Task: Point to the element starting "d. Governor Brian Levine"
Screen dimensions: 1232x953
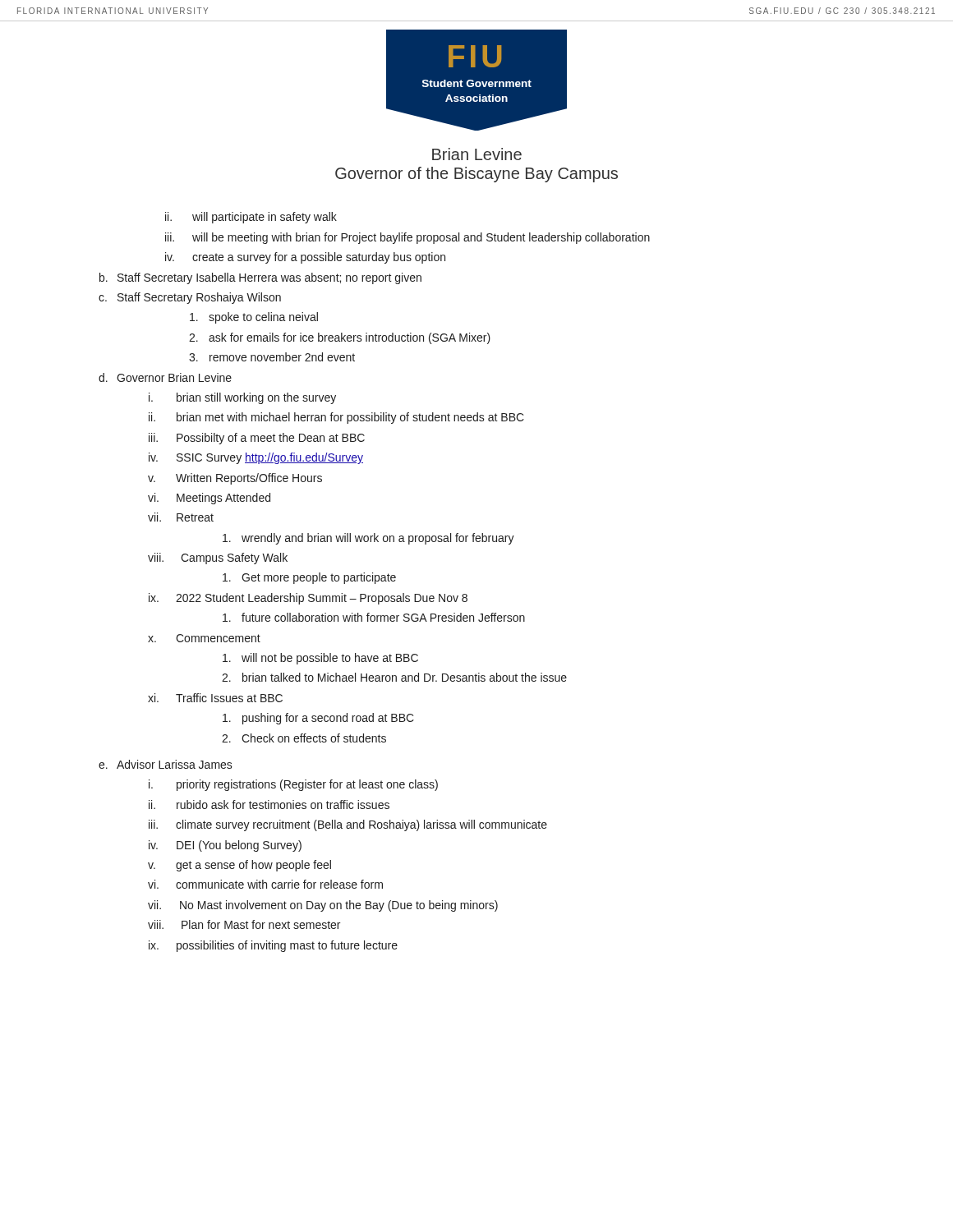Action: tap(165, 378)
